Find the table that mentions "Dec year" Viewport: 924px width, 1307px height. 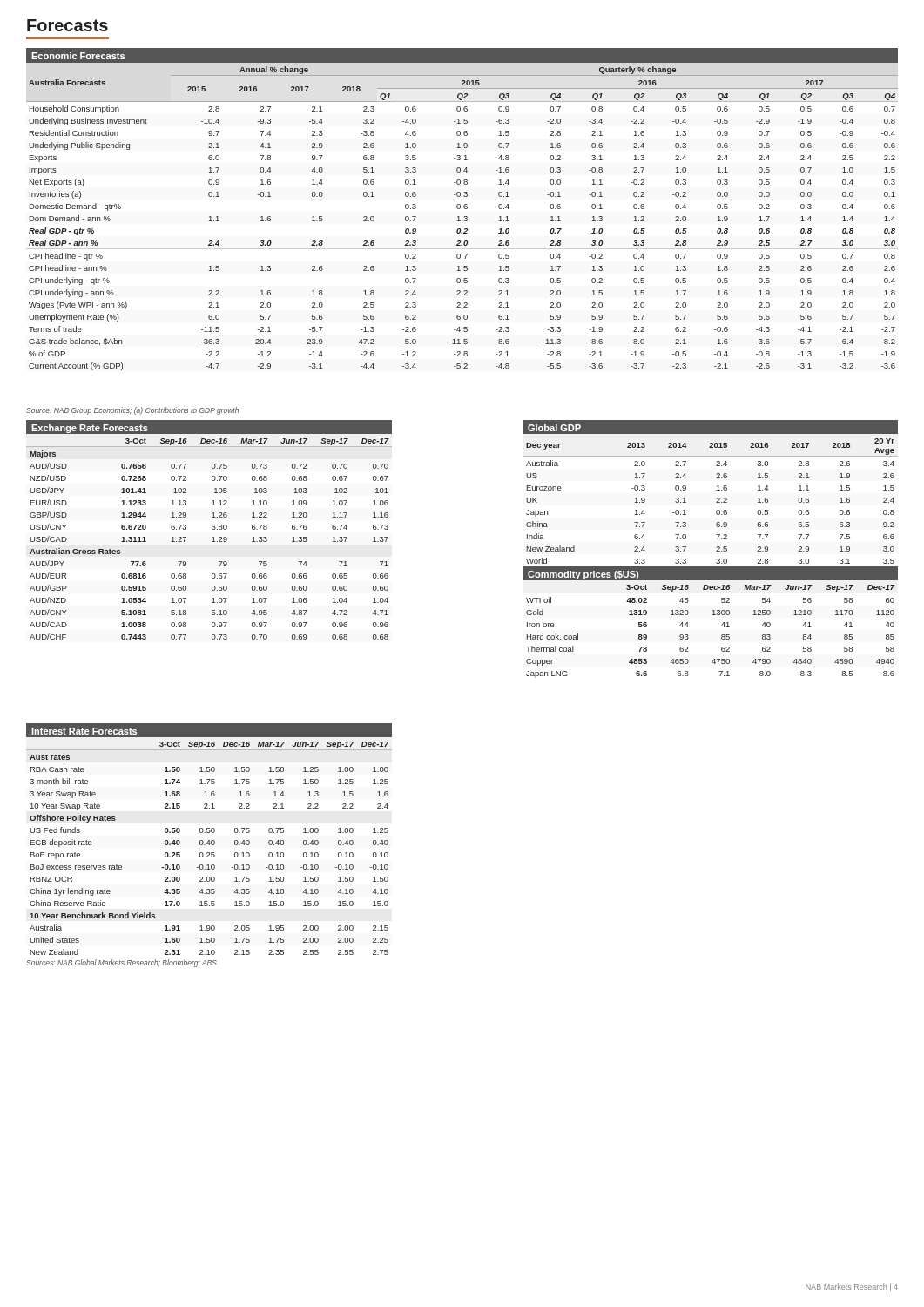click(x=710, y=506)
